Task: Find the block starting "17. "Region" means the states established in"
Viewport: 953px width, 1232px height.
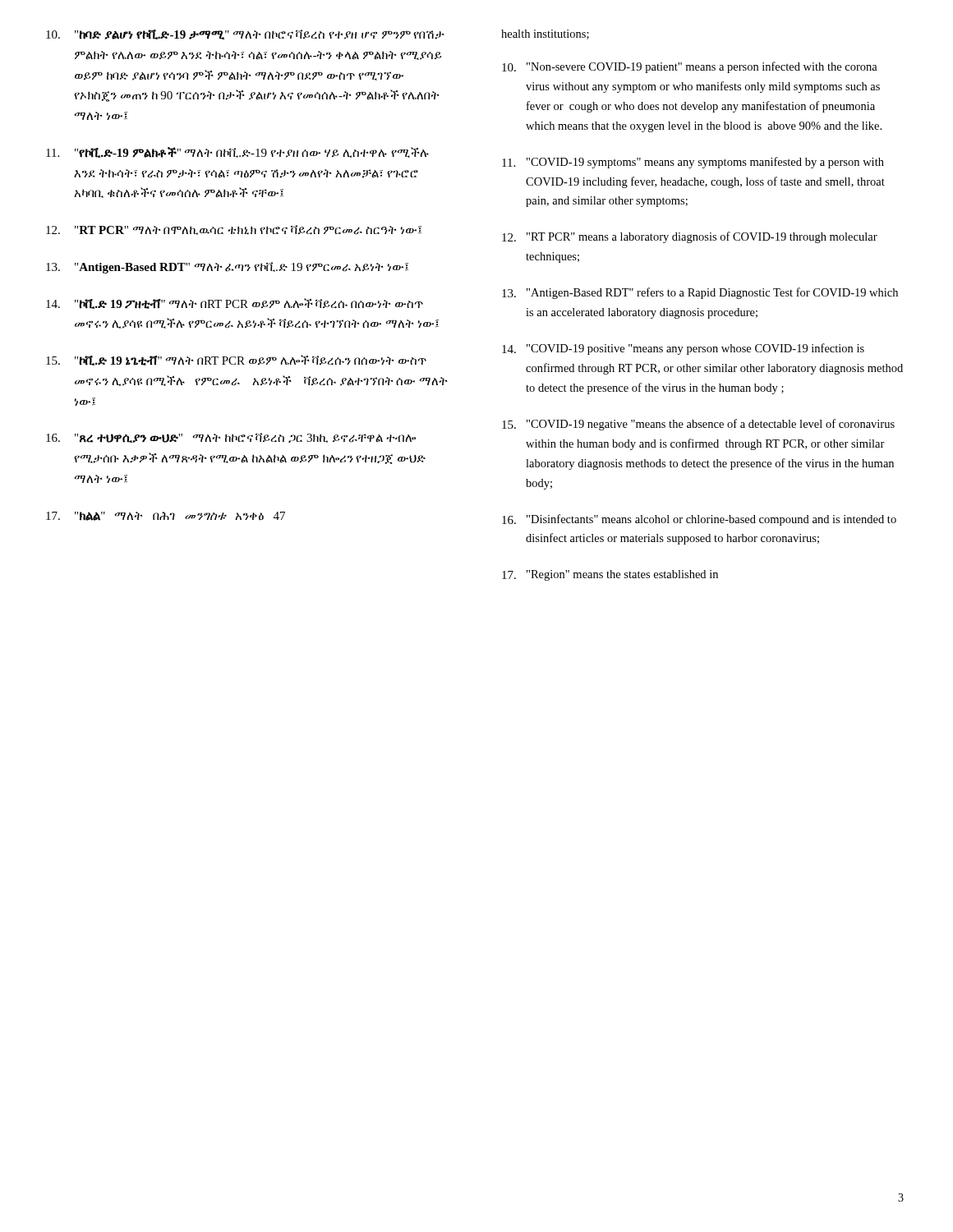Action: tap(610, 575)
